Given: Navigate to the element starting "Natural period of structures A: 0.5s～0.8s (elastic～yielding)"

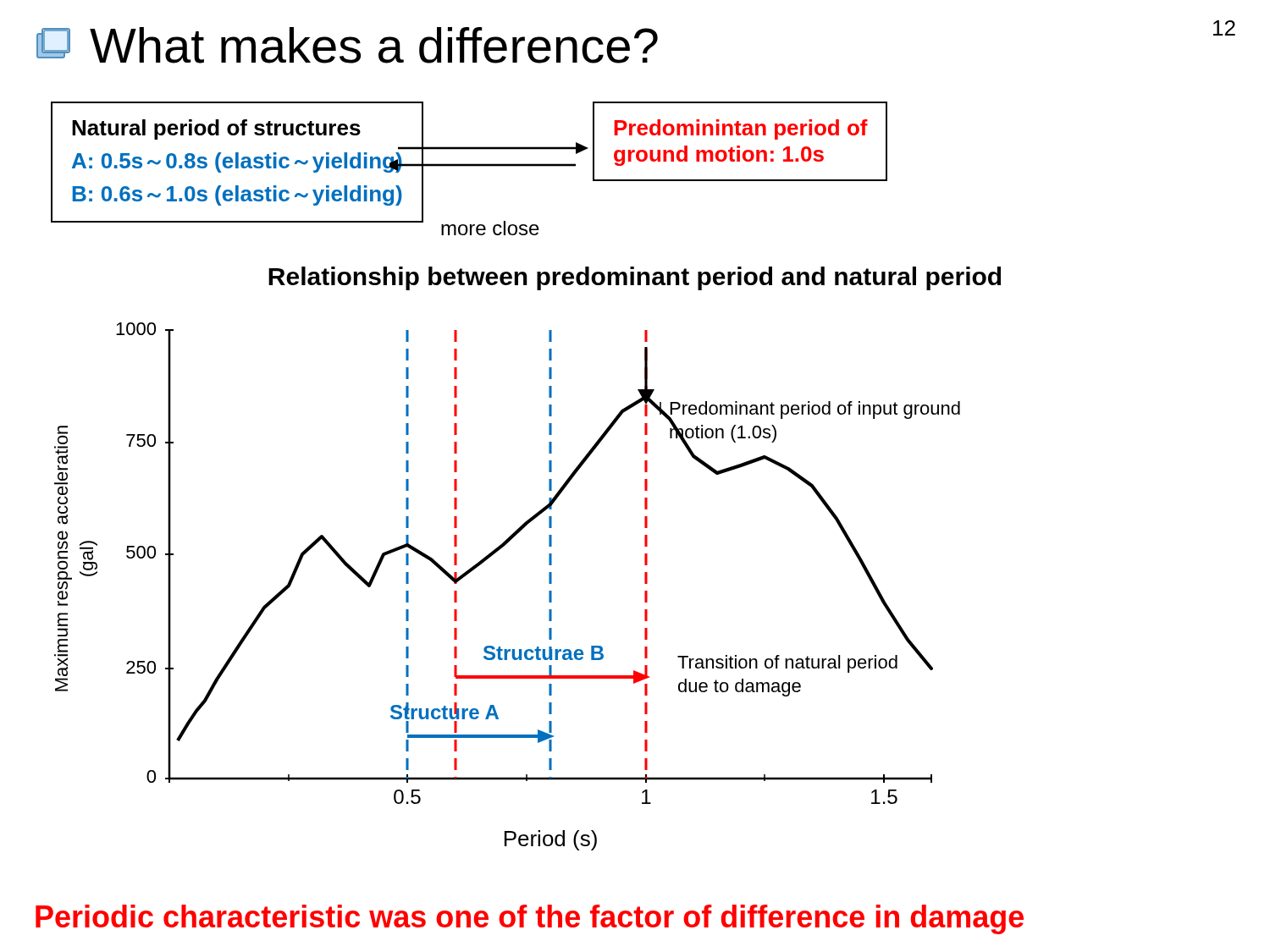Looking at the screenshot, I should coord(237,162).
